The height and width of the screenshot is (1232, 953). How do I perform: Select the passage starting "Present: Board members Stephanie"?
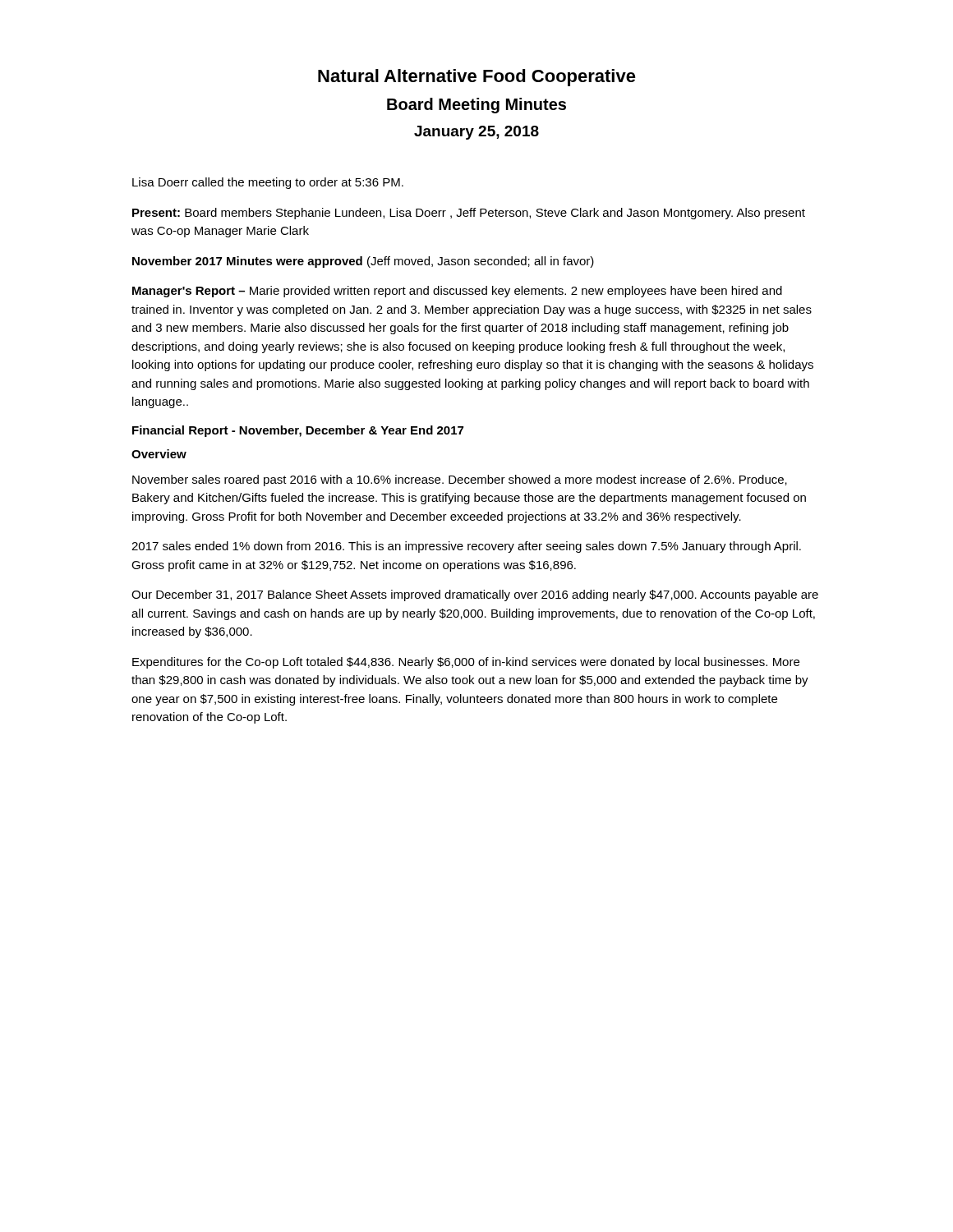click(468, 221)
